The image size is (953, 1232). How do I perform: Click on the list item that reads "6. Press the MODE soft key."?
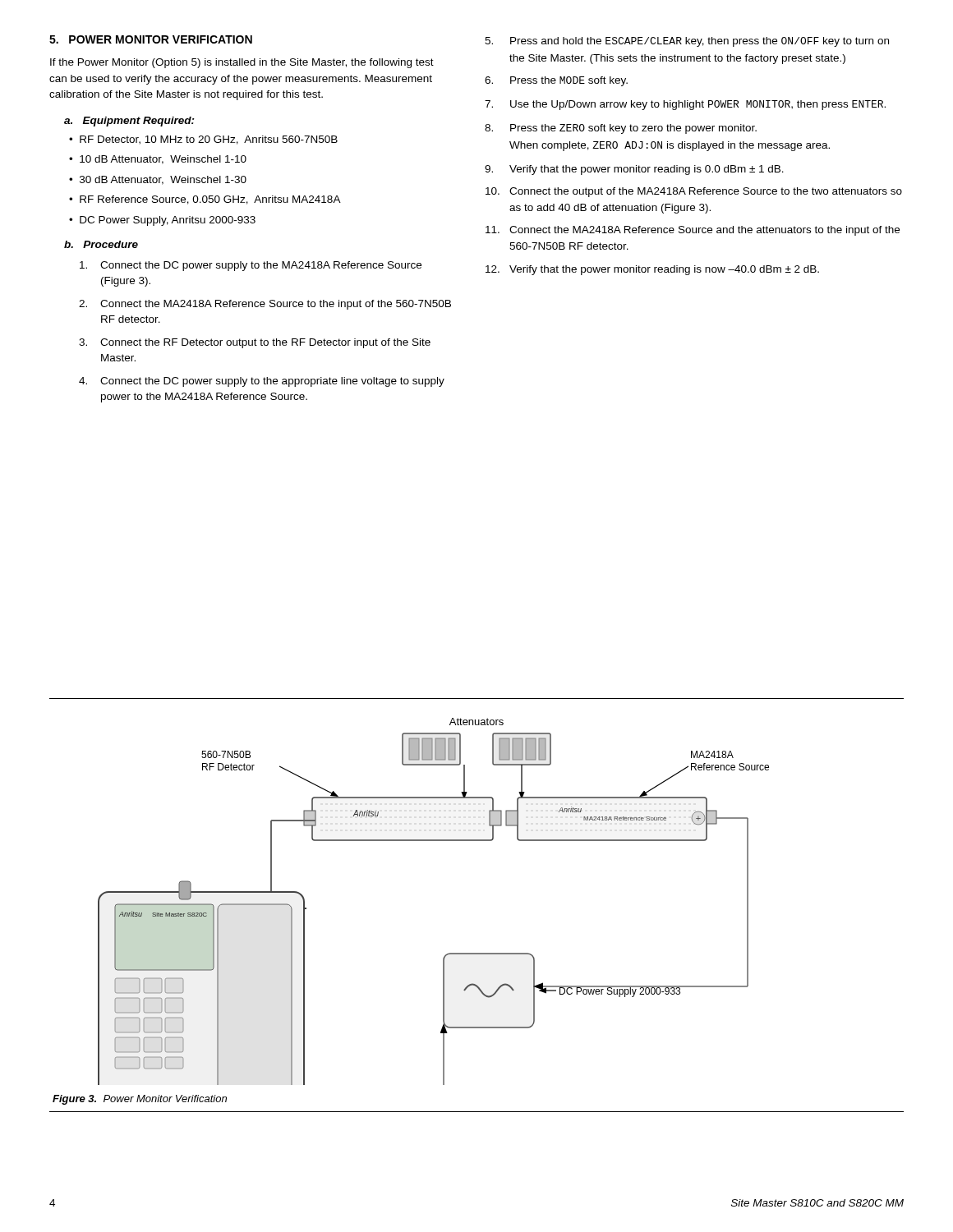(557, 81)
